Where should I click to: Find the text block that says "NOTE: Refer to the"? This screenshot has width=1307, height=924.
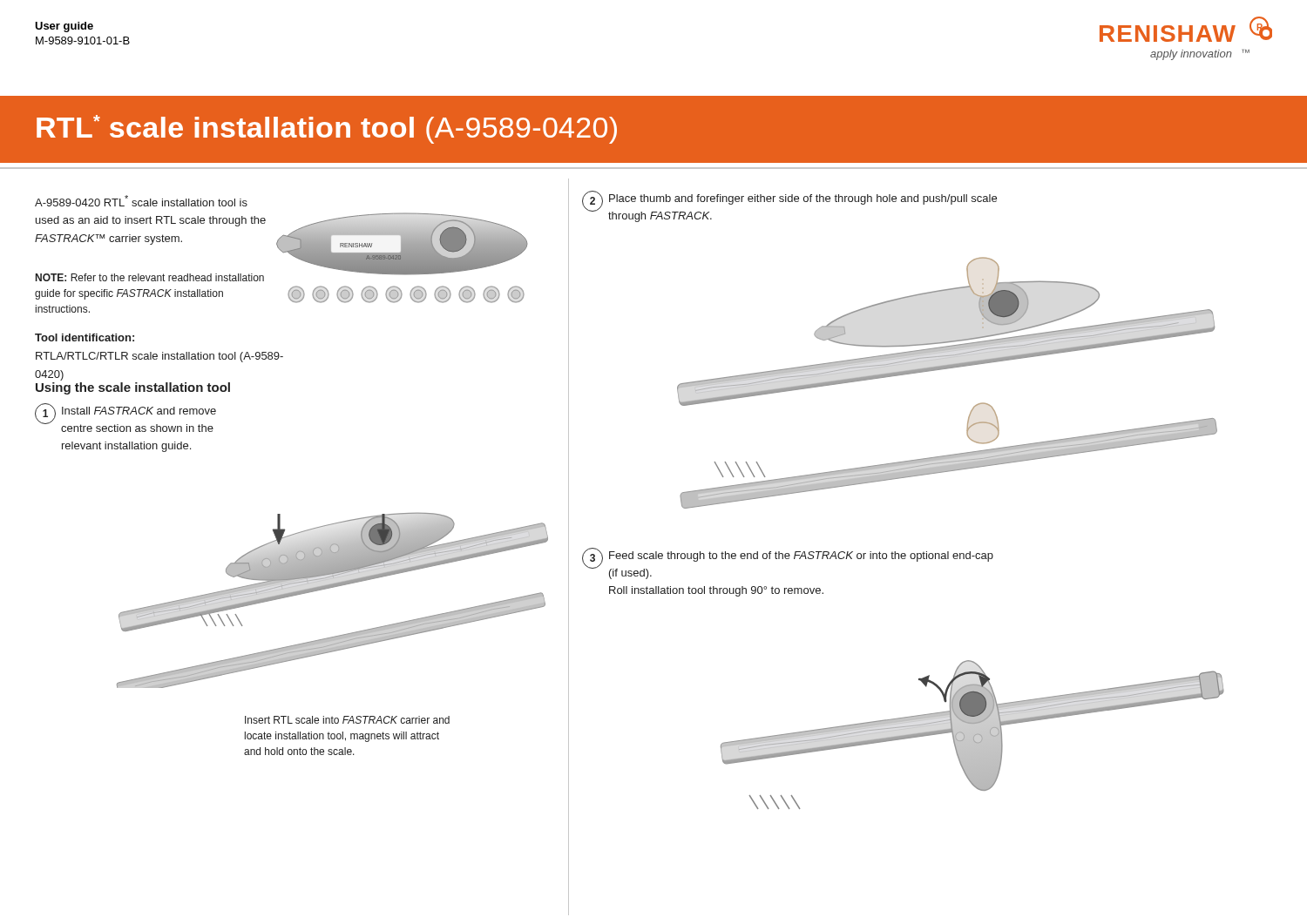click(150, 294)
